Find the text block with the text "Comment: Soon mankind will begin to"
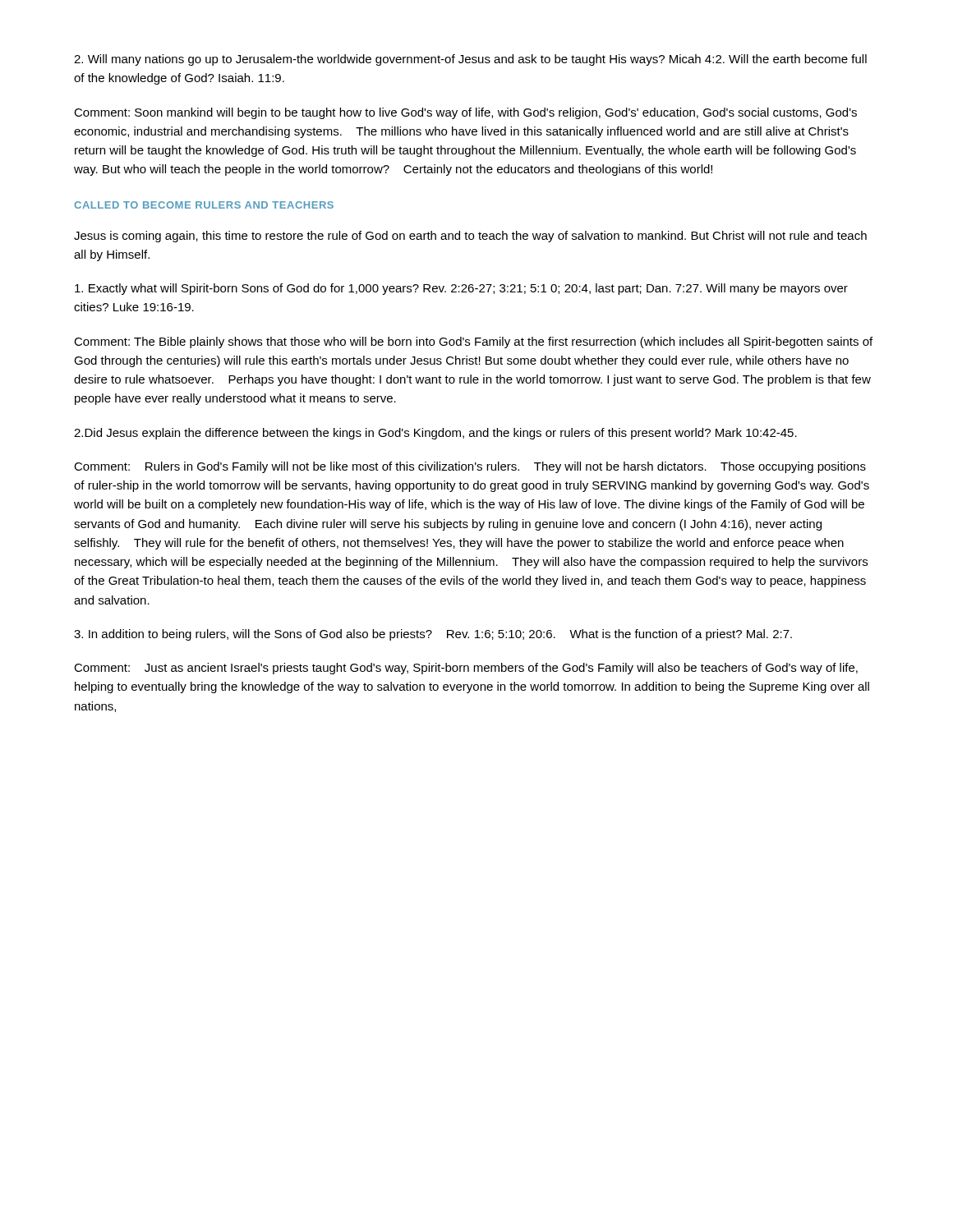This screenshot has height=1232, width=953. (466, 140)
